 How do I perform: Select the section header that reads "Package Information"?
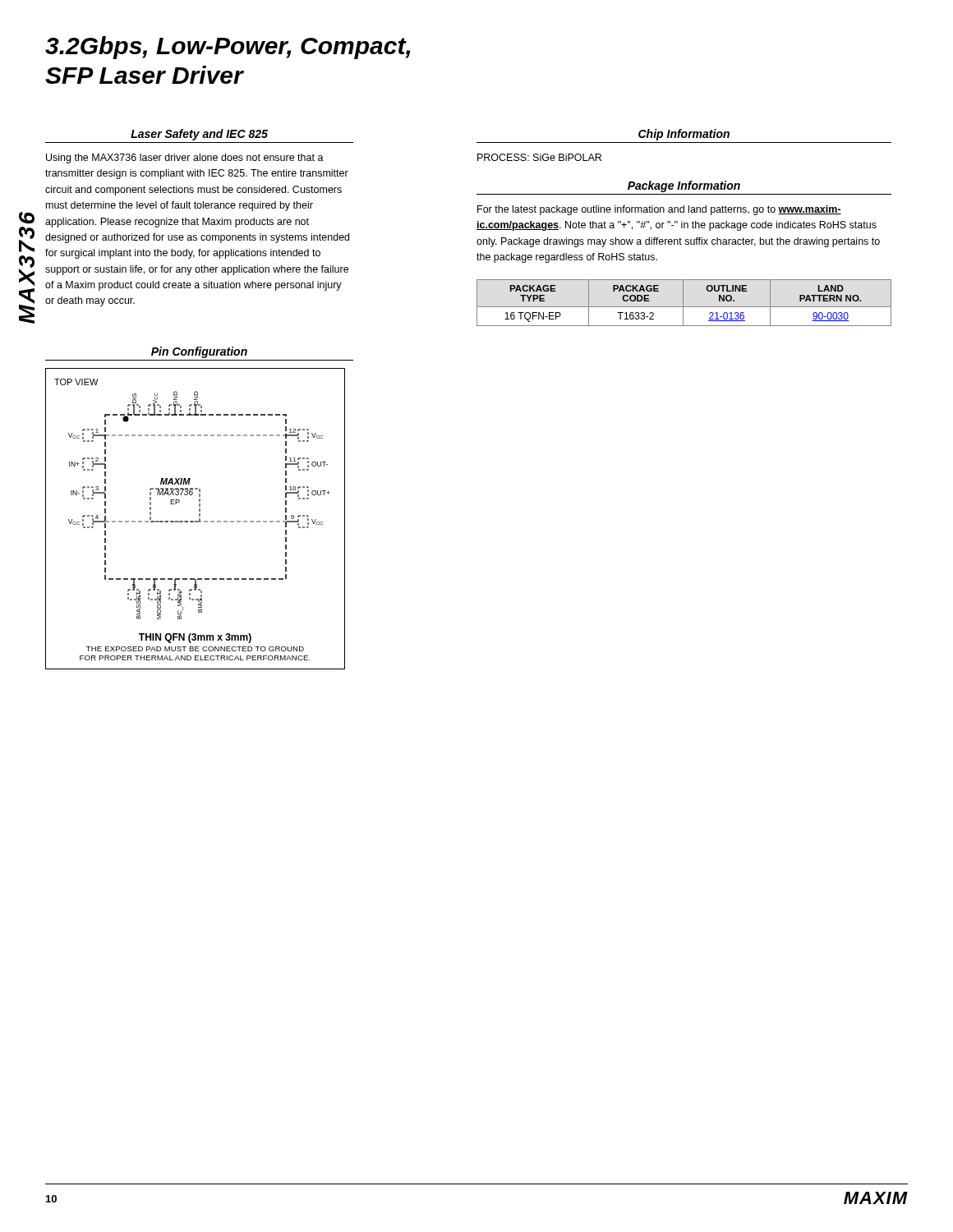click(x=684, y=187)
